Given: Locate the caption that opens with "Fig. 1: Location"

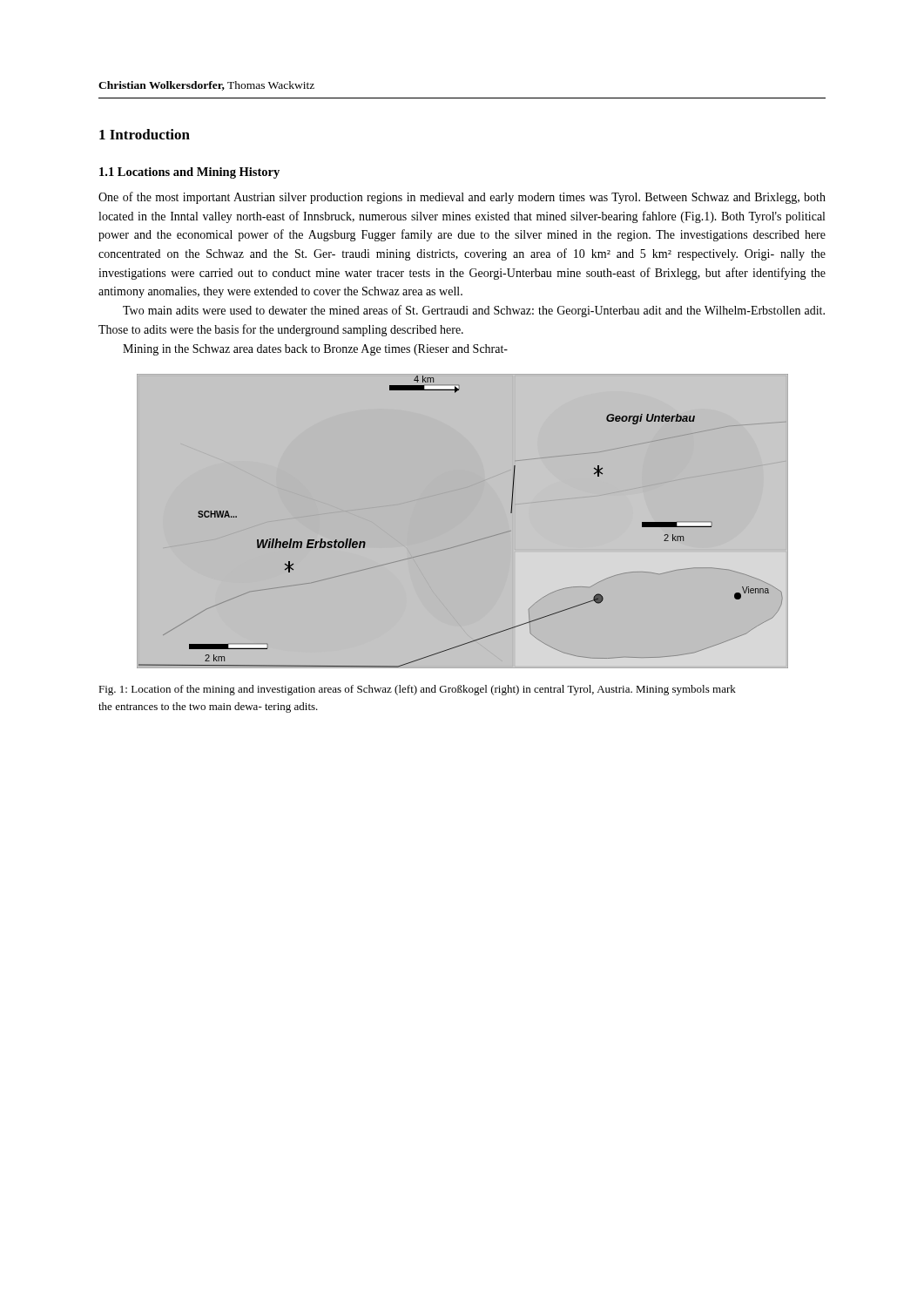Looking at the screenshot, I should [x=417, y=697].
